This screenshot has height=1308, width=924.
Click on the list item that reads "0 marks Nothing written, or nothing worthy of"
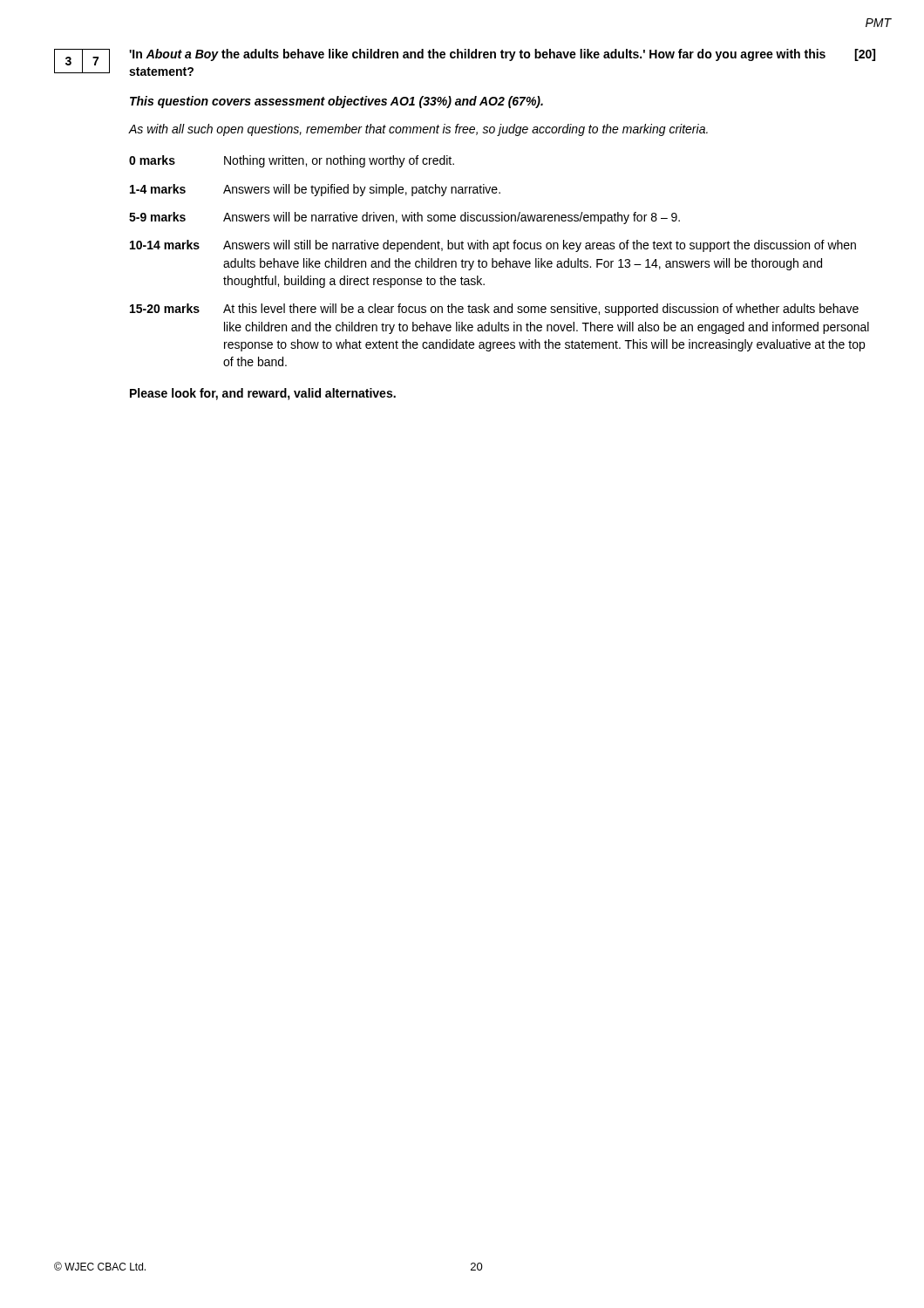[292, 161]
